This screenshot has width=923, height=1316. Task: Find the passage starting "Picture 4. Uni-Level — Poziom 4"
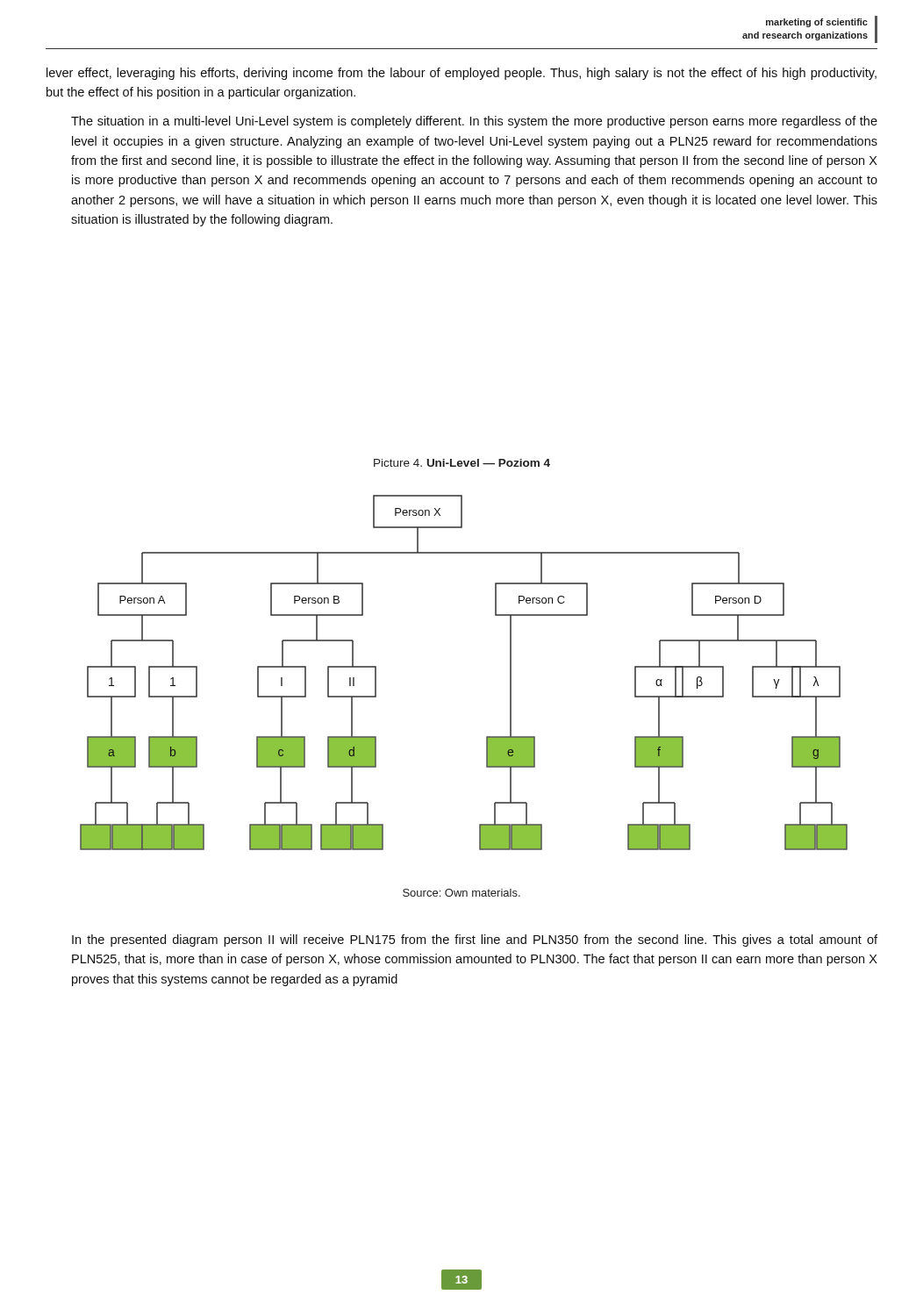point(462,463)
